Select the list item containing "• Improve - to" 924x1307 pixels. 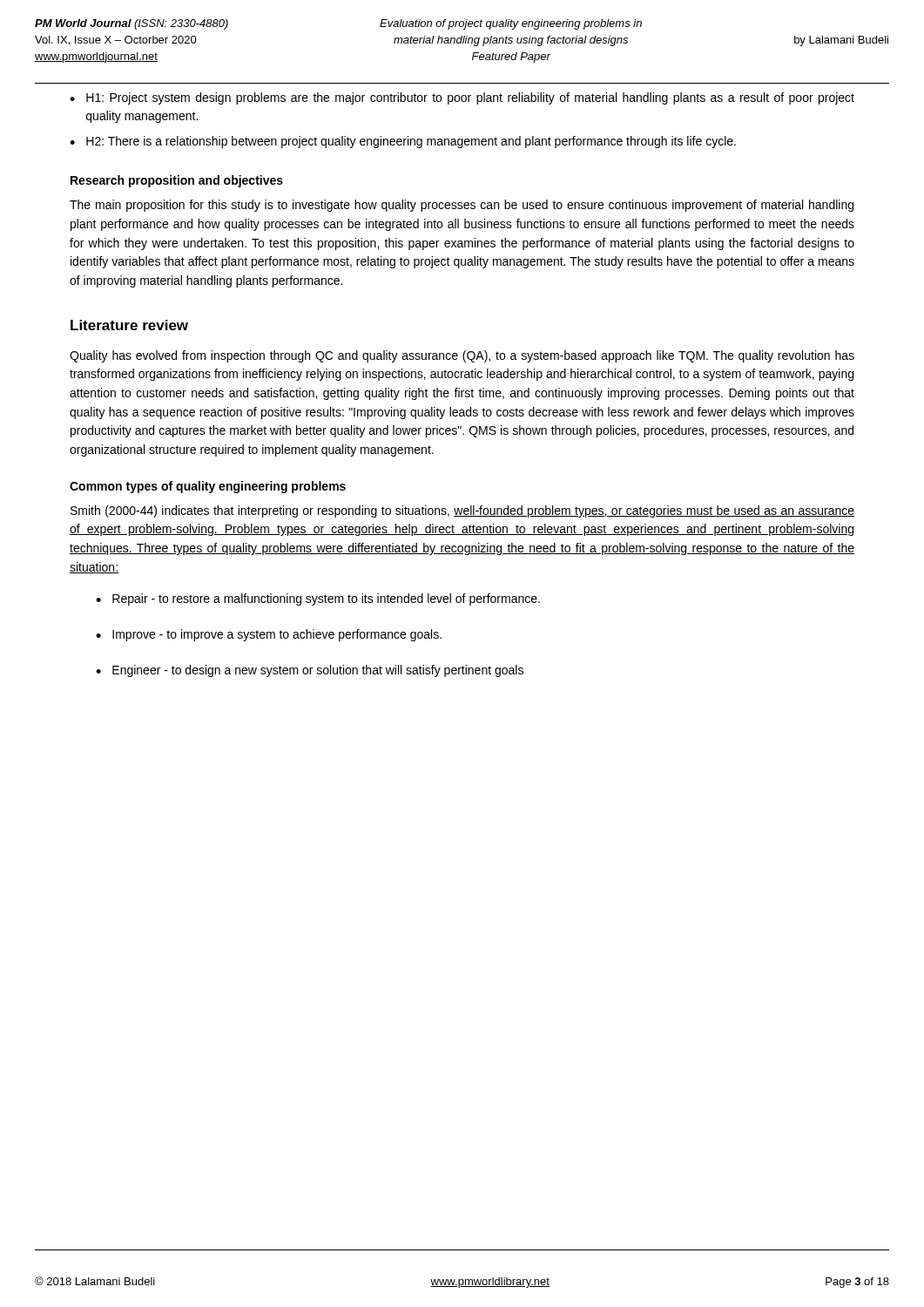point(269,636)
